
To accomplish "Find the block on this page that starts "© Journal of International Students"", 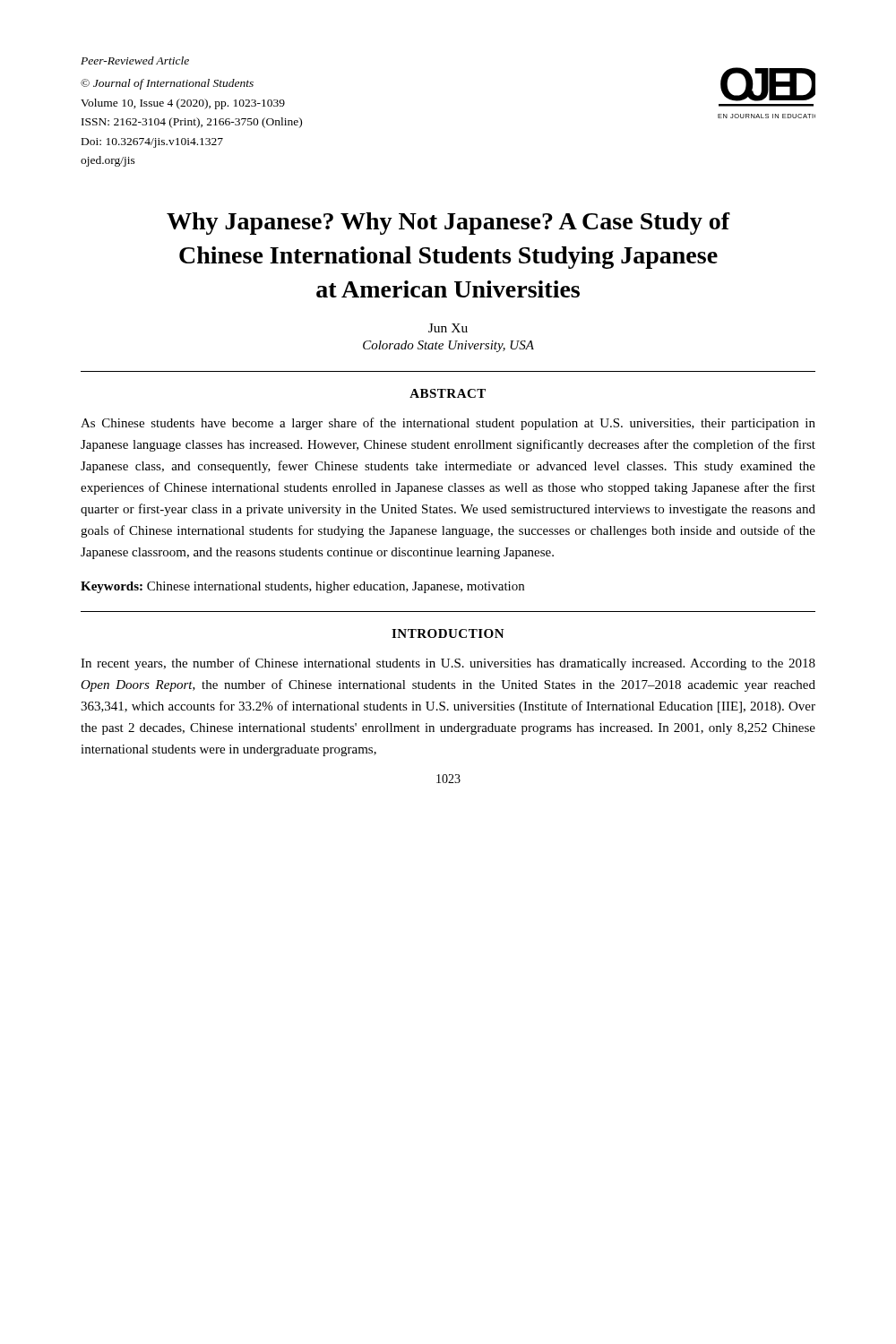I will [x=192, y=122].
